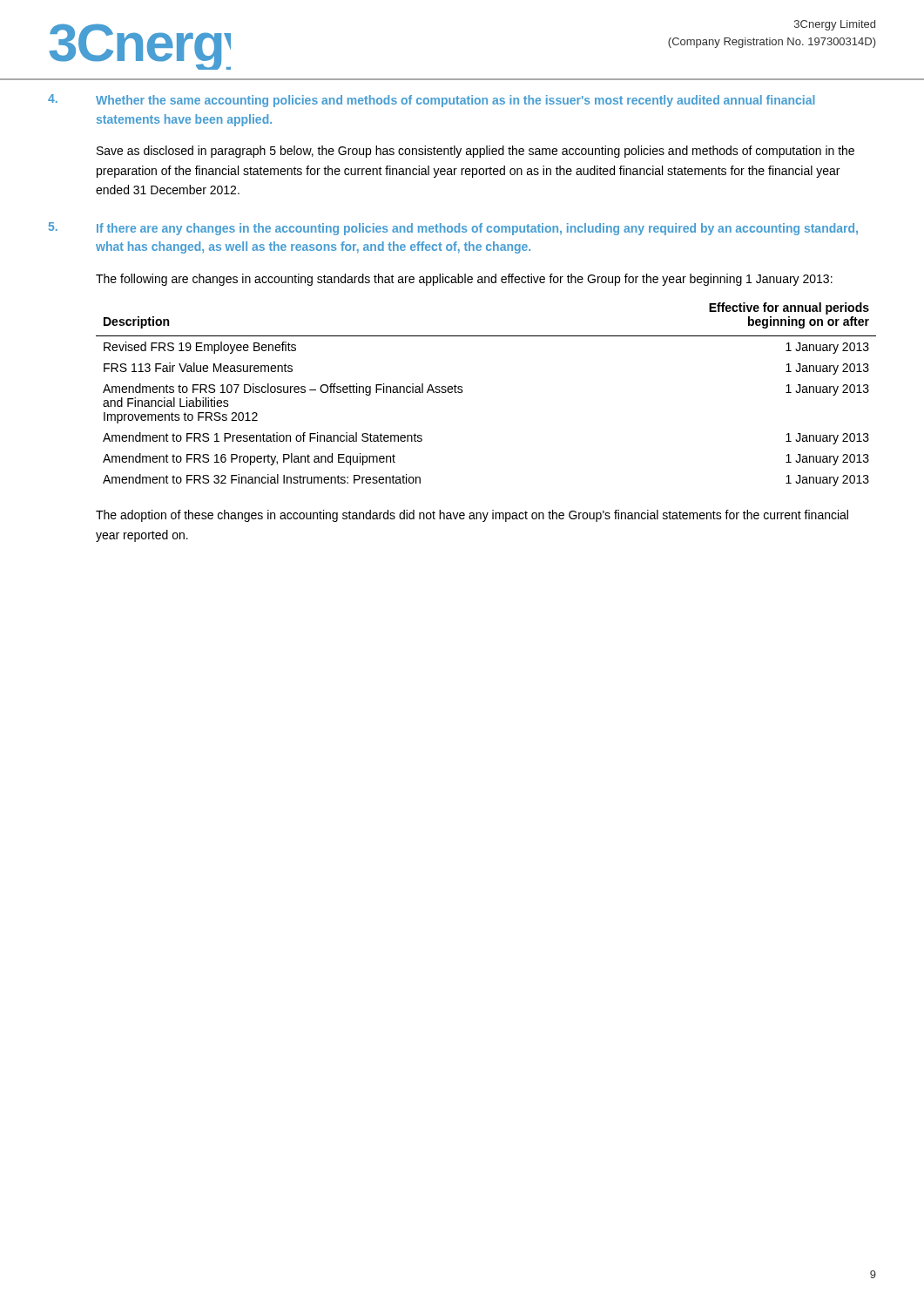Point to the block beginning "The adoption of"

pos(472,525)
